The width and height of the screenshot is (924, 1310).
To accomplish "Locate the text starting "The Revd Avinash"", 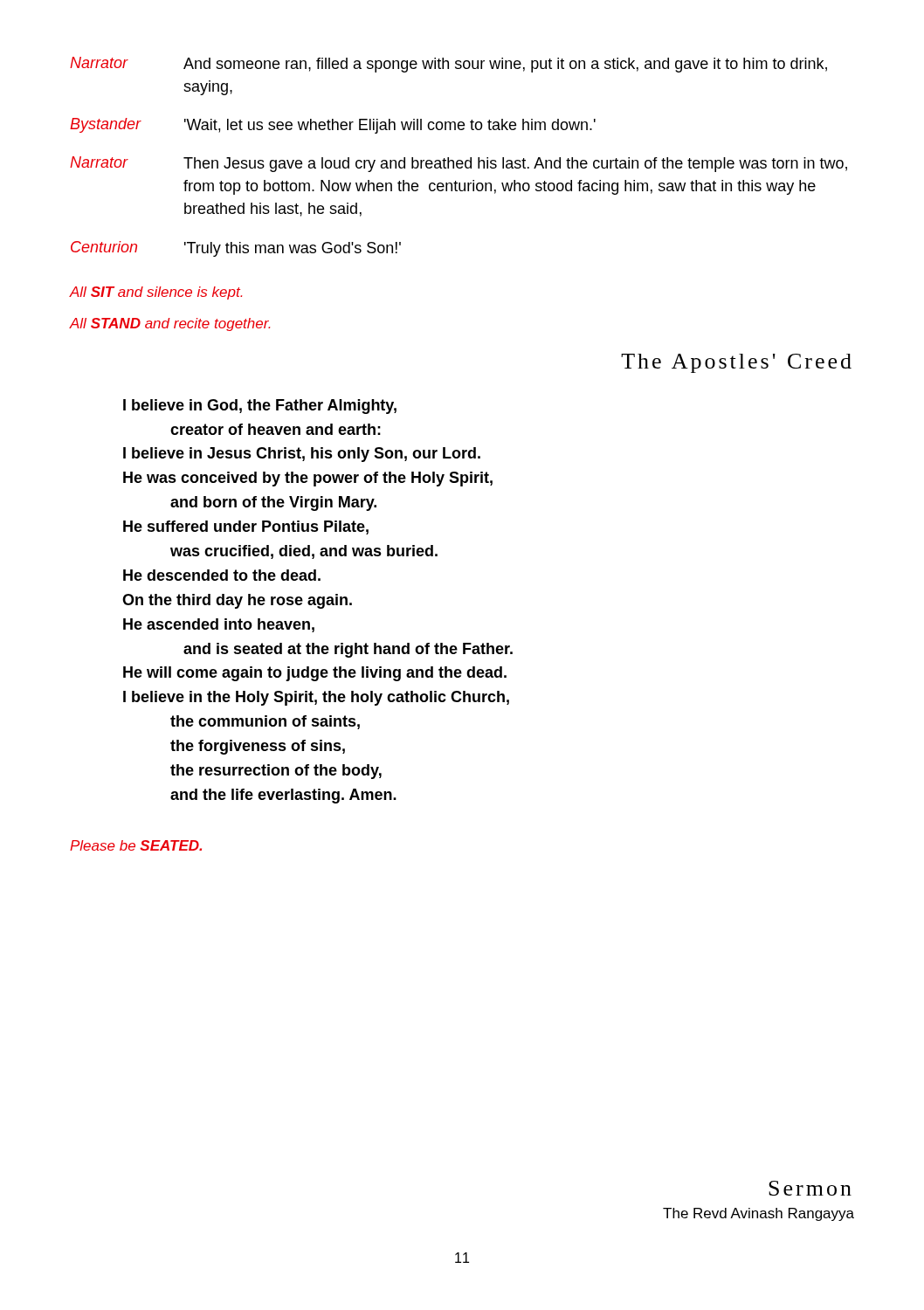I will 759,1214.
